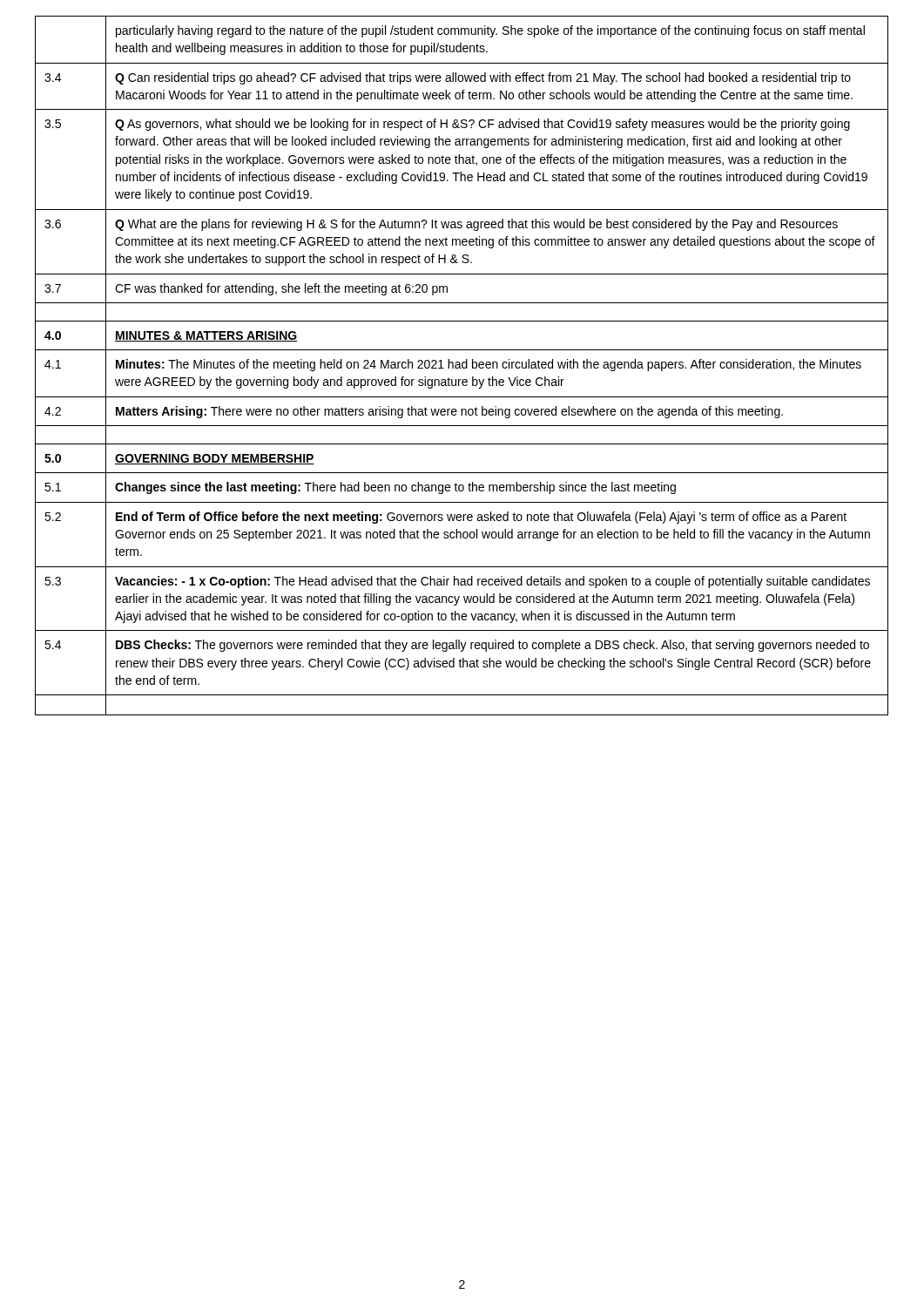Click on the list item containing "DBS Checks: The governors were reminded that"

(x=493, y=663)
